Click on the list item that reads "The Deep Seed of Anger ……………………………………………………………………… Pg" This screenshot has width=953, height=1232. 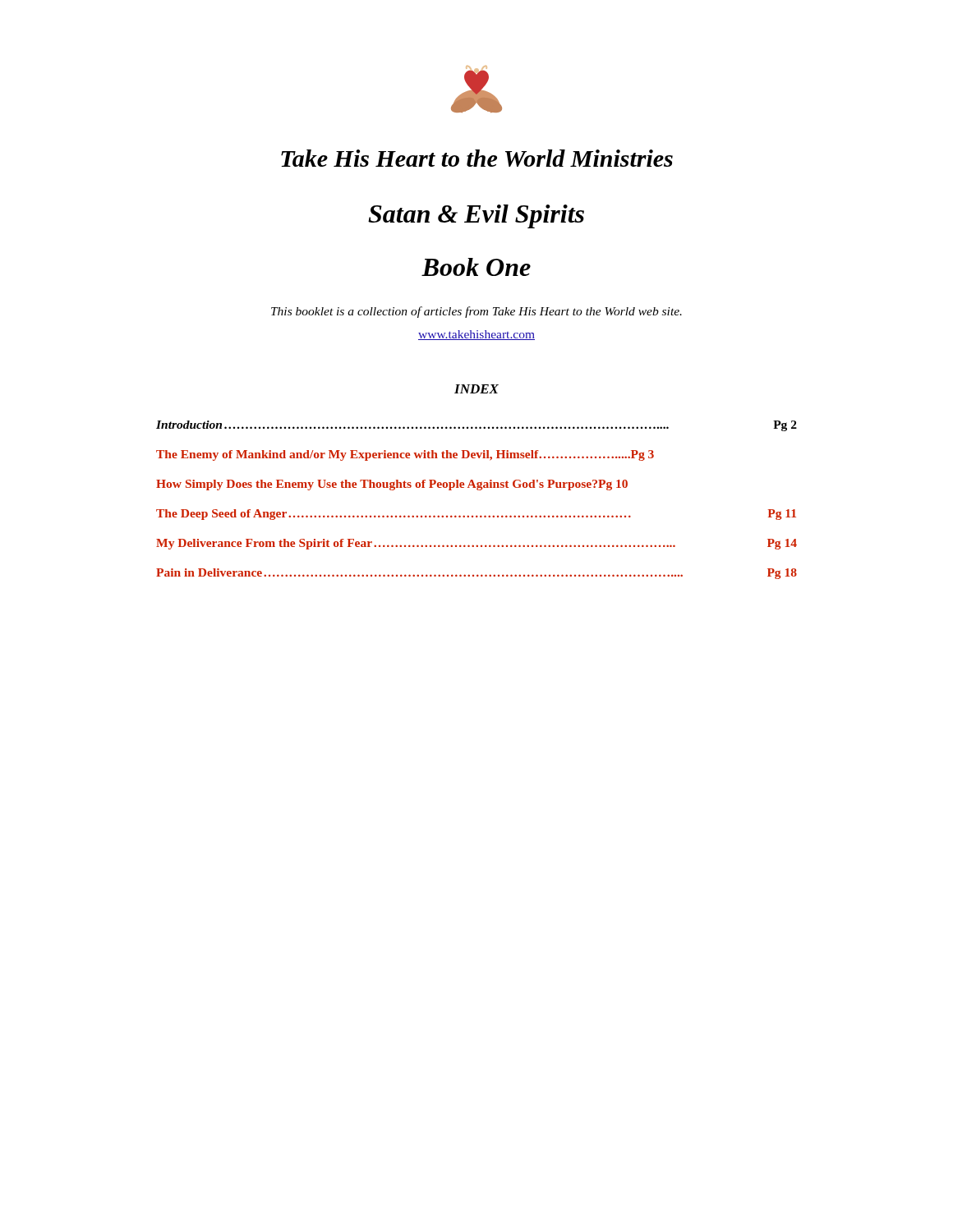coord(476,513)
